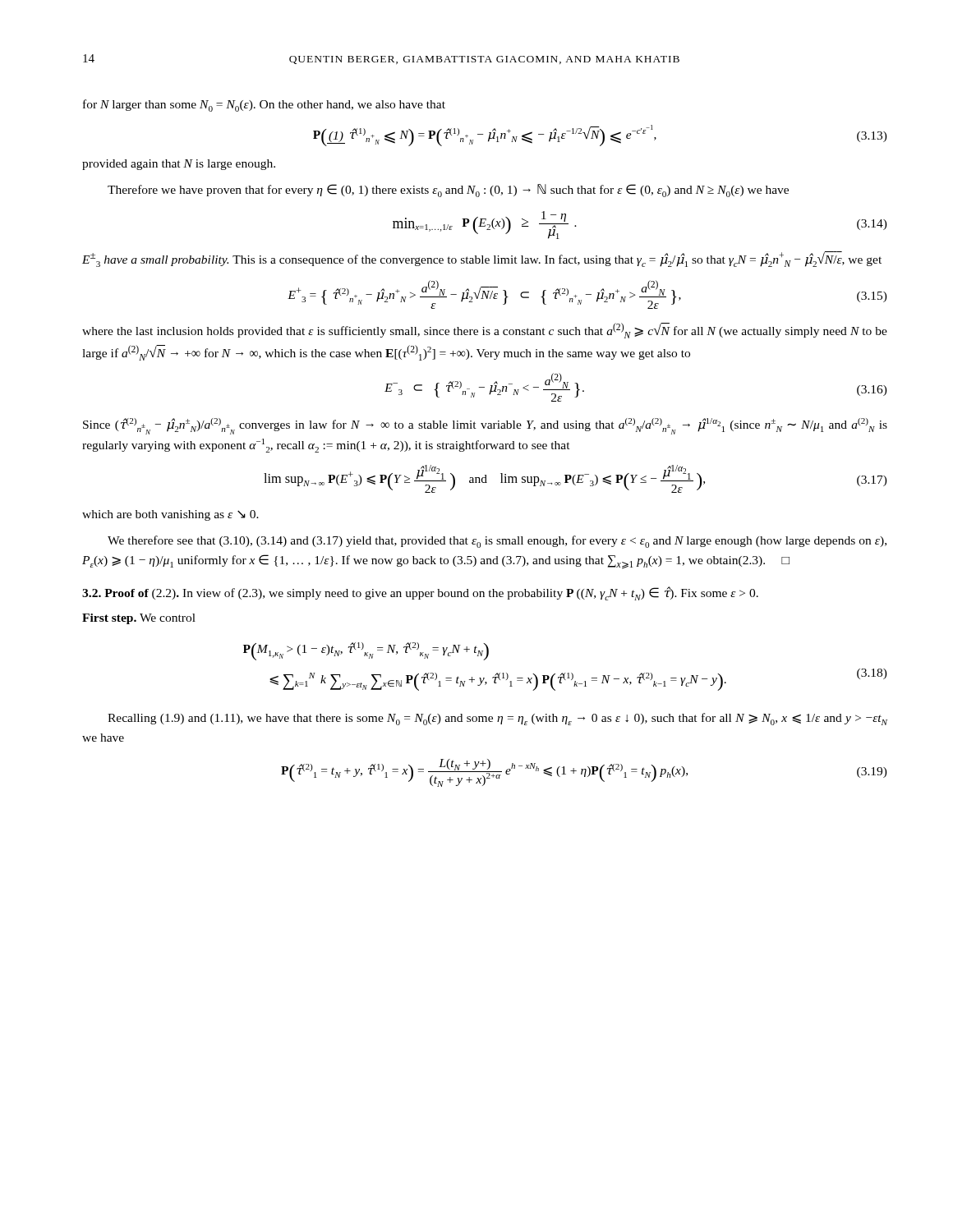Find the text that says "which are both vanishing as ε ↘ 0."

point(170,515)
